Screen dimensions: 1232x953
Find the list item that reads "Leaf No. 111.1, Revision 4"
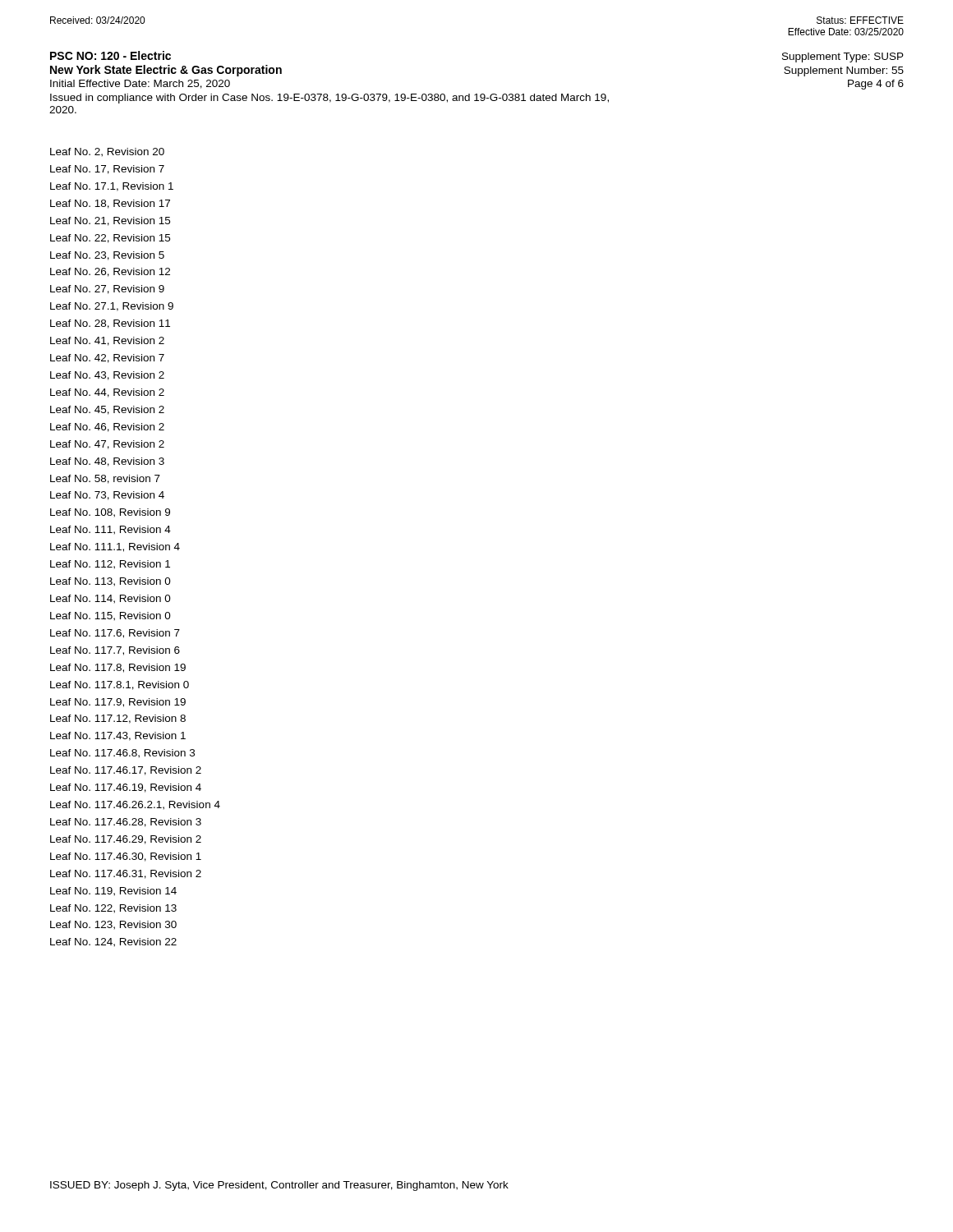pos(115,547)
